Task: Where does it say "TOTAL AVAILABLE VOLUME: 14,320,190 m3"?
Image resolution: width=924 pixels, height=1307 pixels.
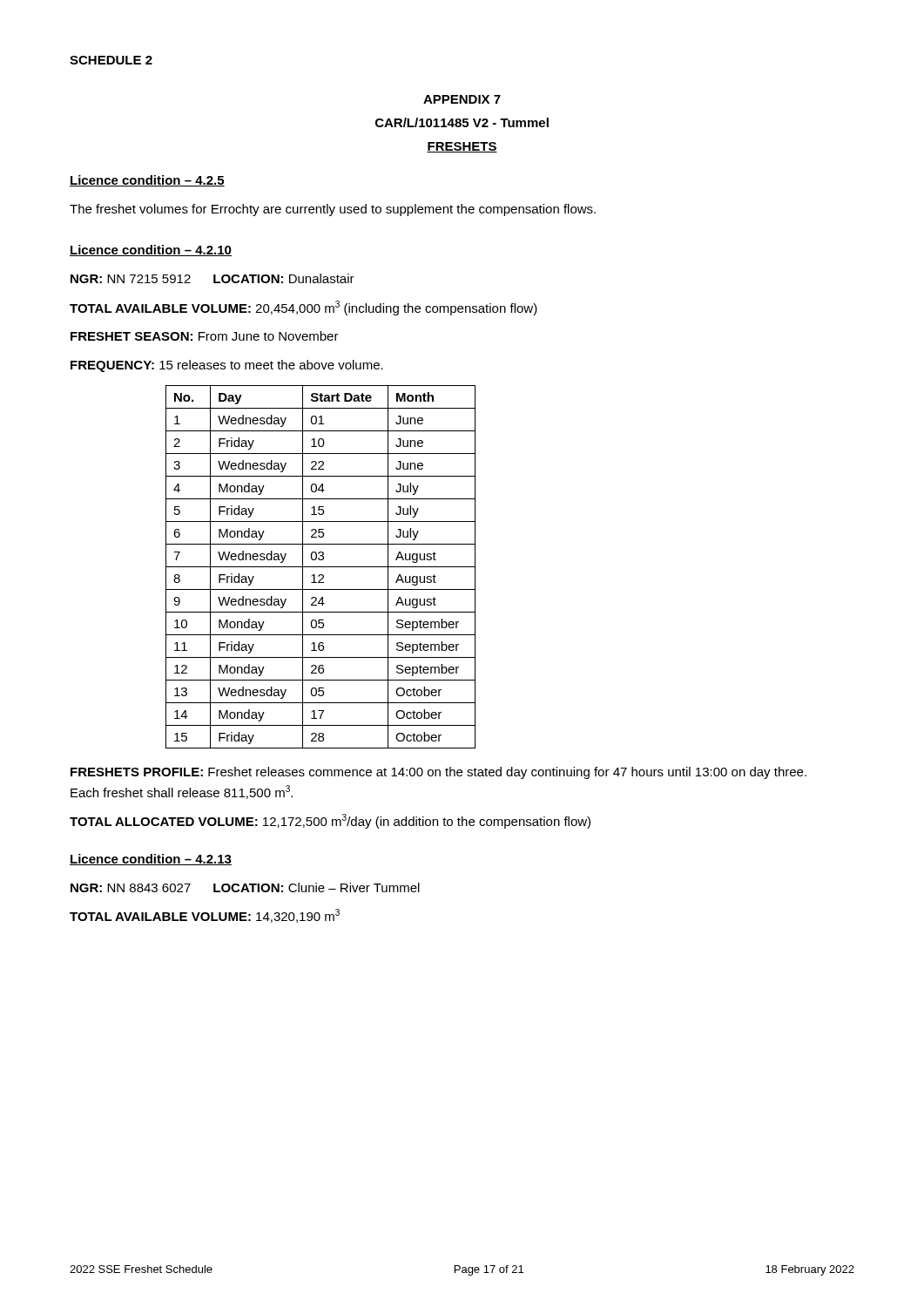Action: point(205,916)
